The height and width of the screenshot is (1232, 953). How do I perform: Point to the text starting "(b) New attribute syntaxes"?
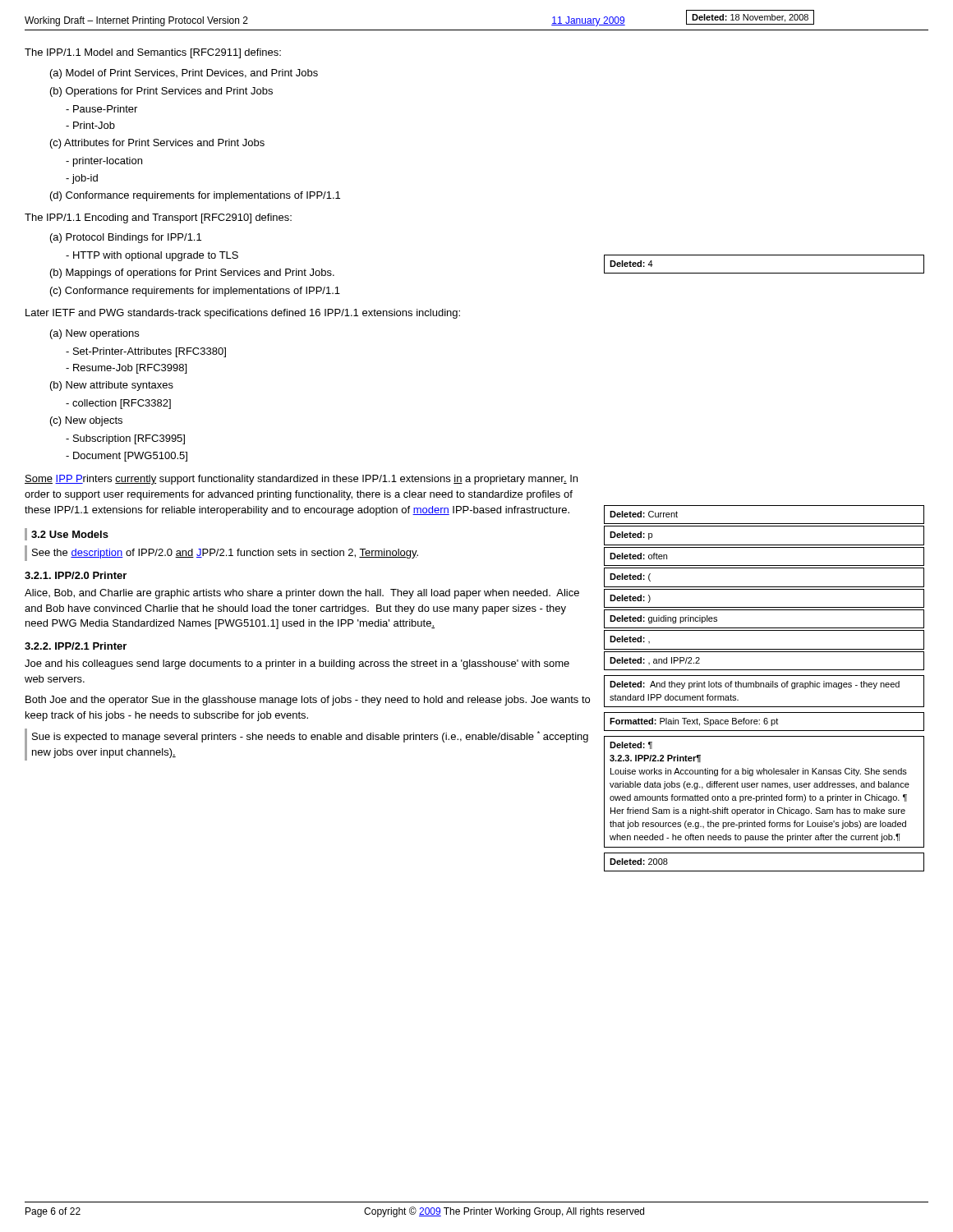coord(111,385)
